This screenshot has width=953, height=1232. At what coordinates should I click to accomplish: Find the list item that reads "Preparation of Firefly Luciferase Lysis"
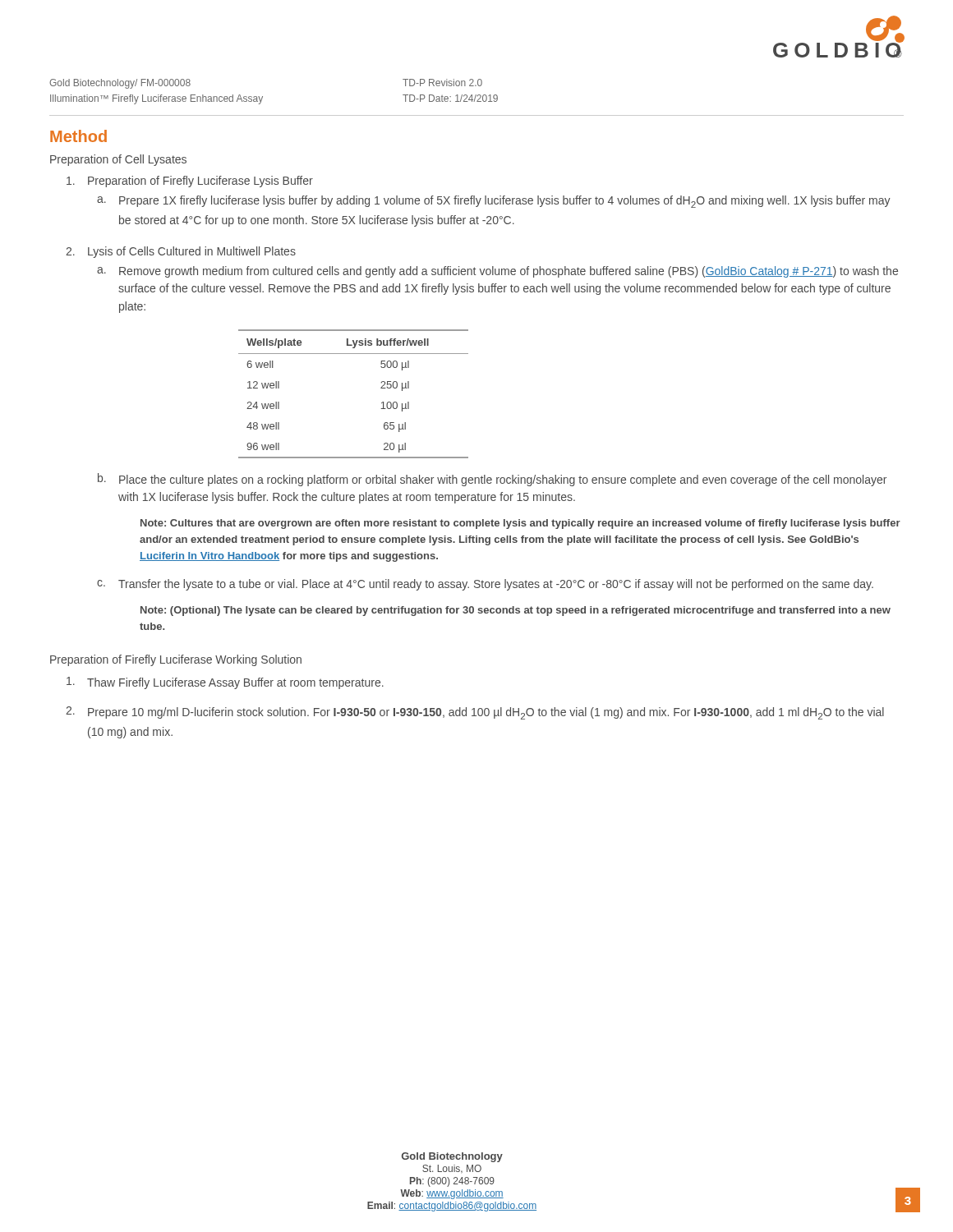coord(189,181)
